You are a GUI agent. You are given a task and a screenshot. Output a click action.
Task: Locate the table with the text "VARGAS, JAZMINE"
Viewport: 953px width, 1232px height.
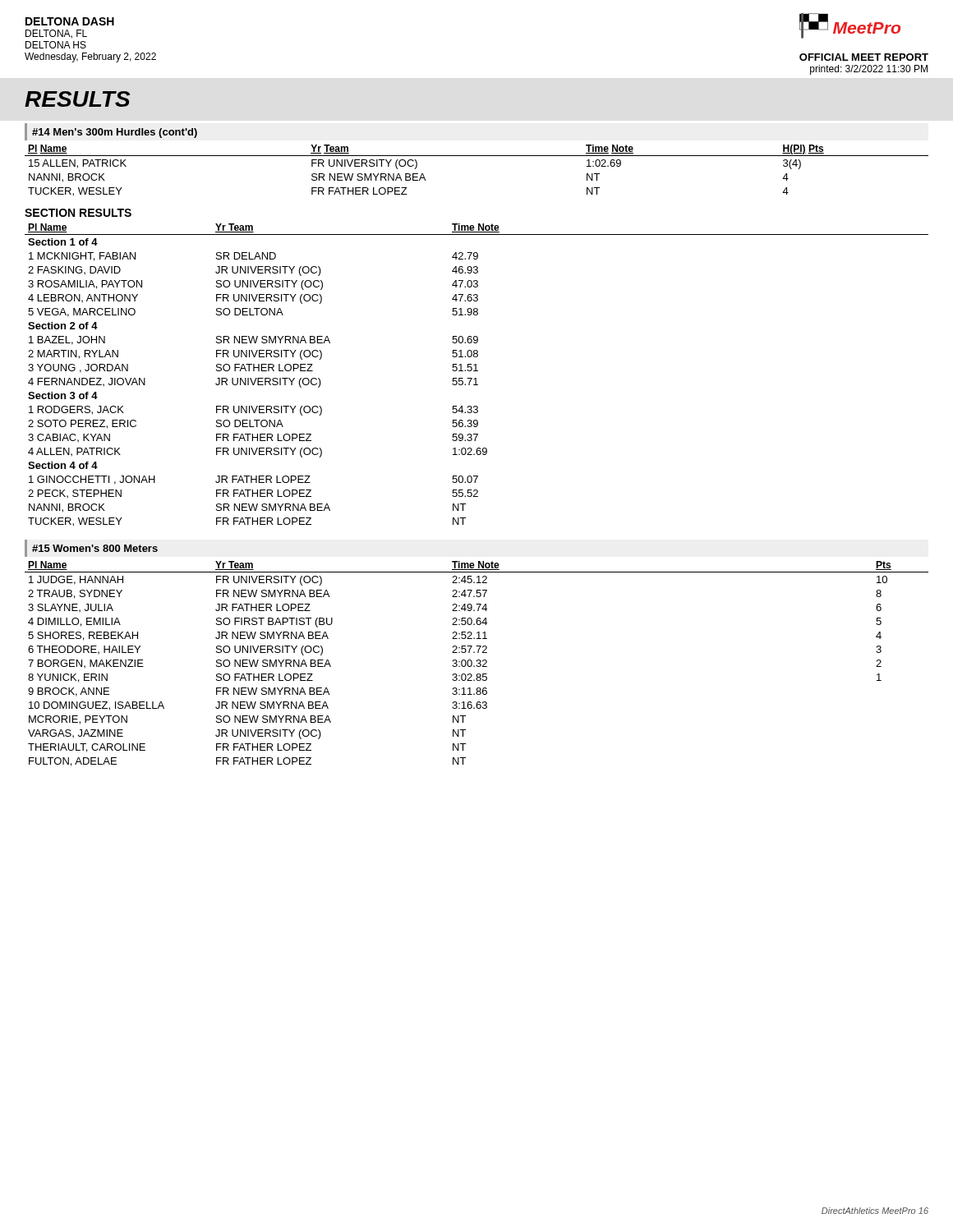(x=476, y=663)
